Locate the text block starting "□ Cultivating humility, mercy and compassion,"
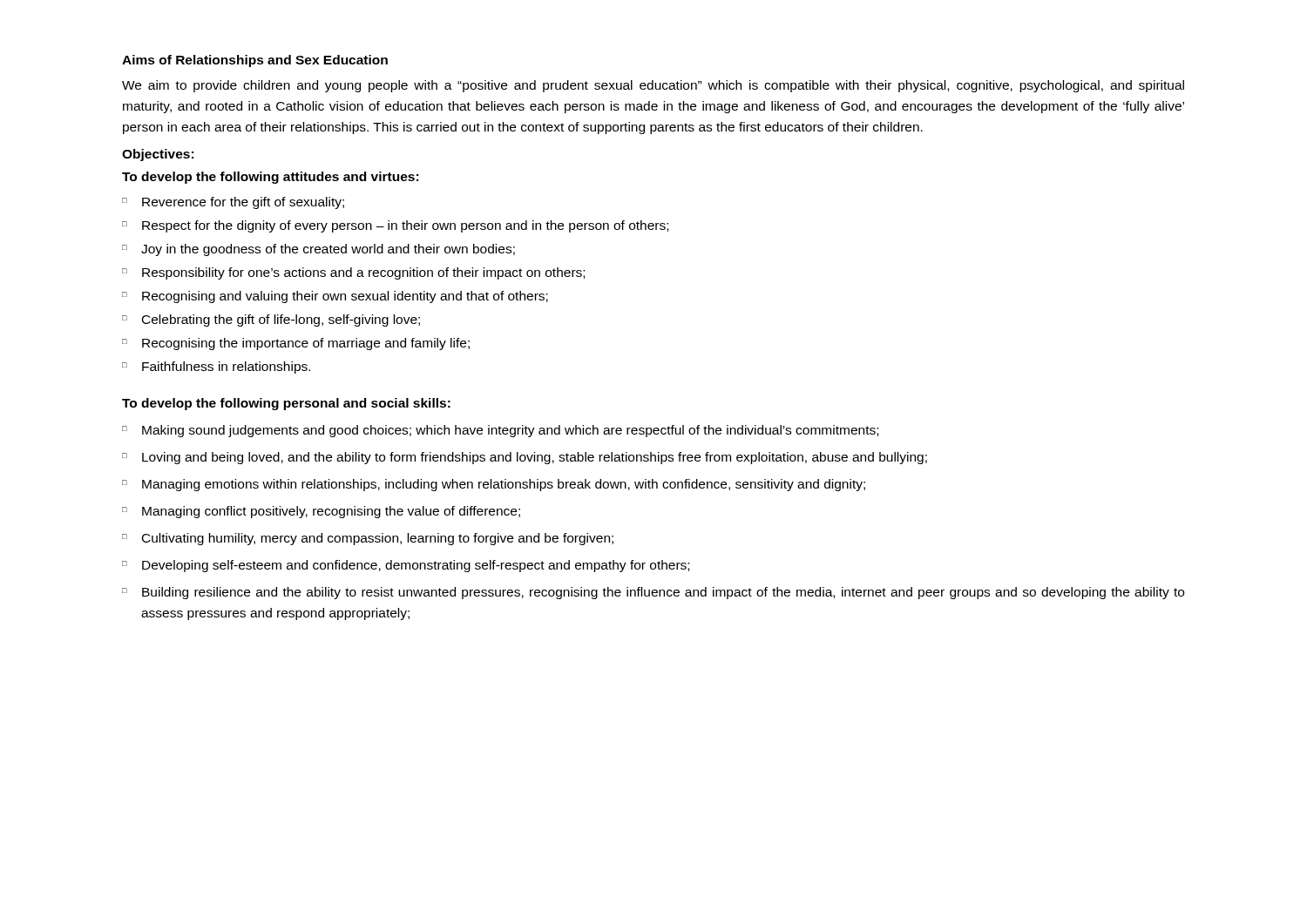 (x=368, y=539)
